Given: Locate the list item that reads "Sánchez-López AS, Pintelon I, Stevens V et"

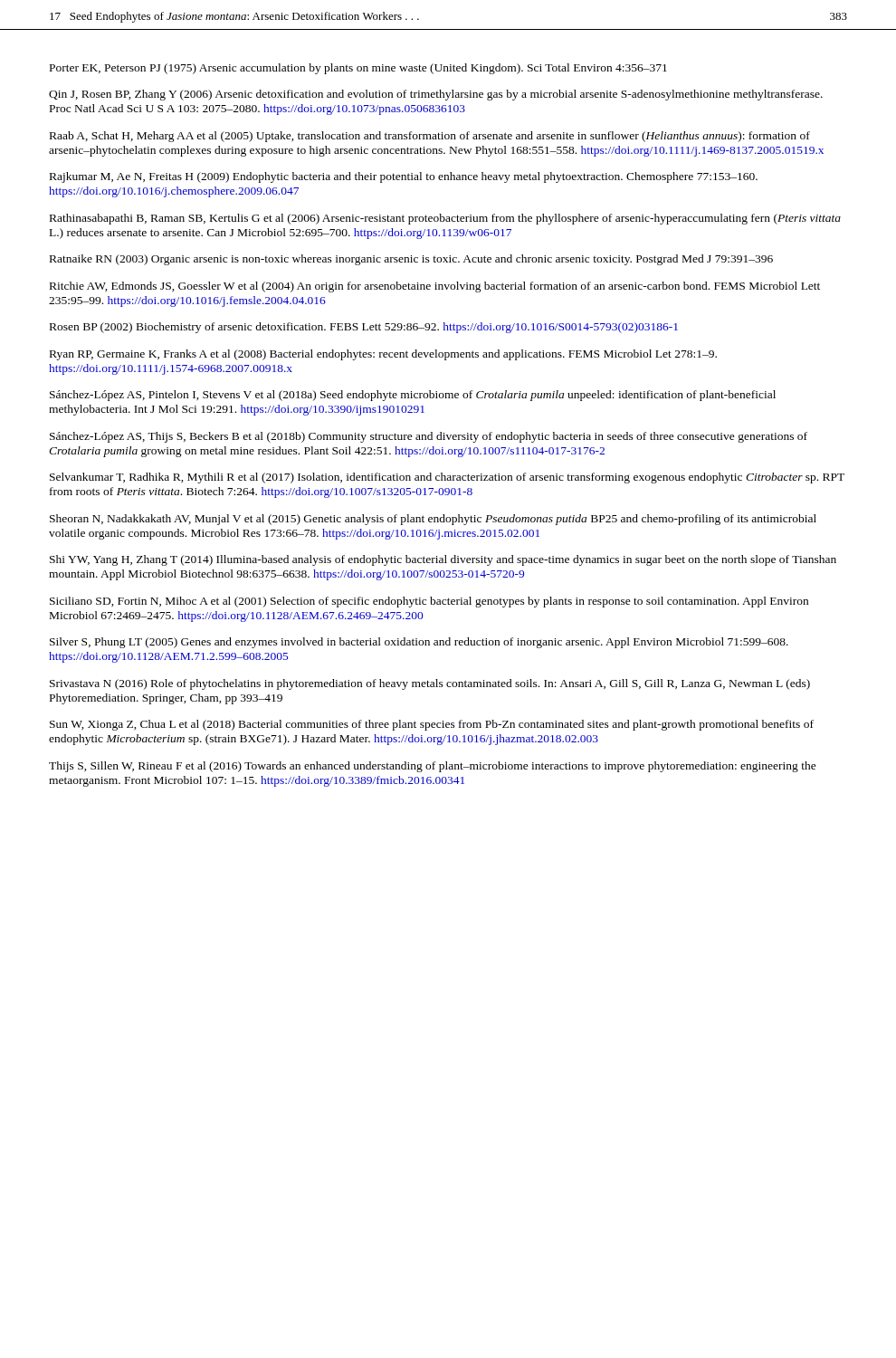Looking at the screenshot, I should pyautogui.click(x=448, y=402).
